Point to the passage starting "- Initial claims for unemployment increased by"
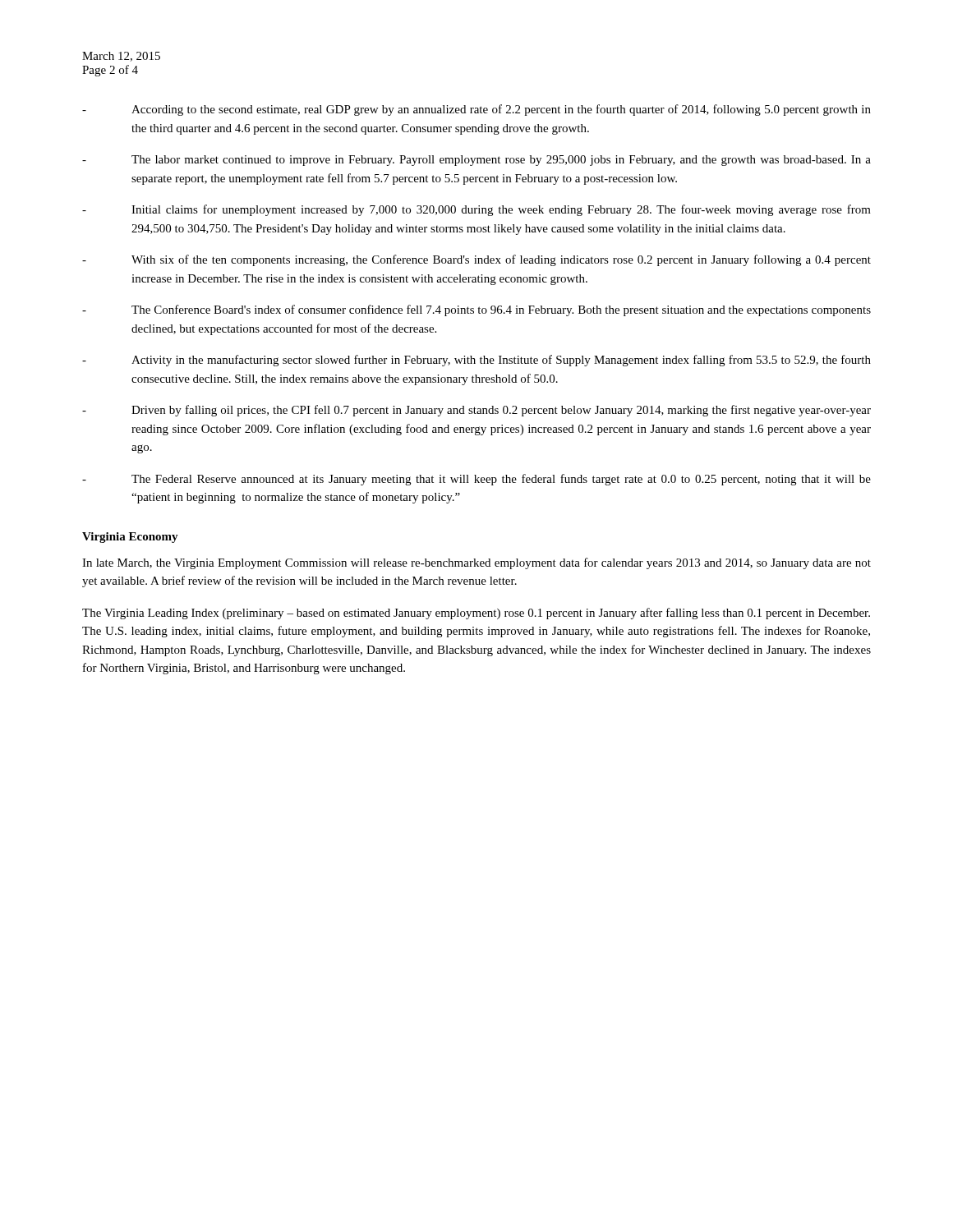The image size is (953, 1232). (476, 219)
